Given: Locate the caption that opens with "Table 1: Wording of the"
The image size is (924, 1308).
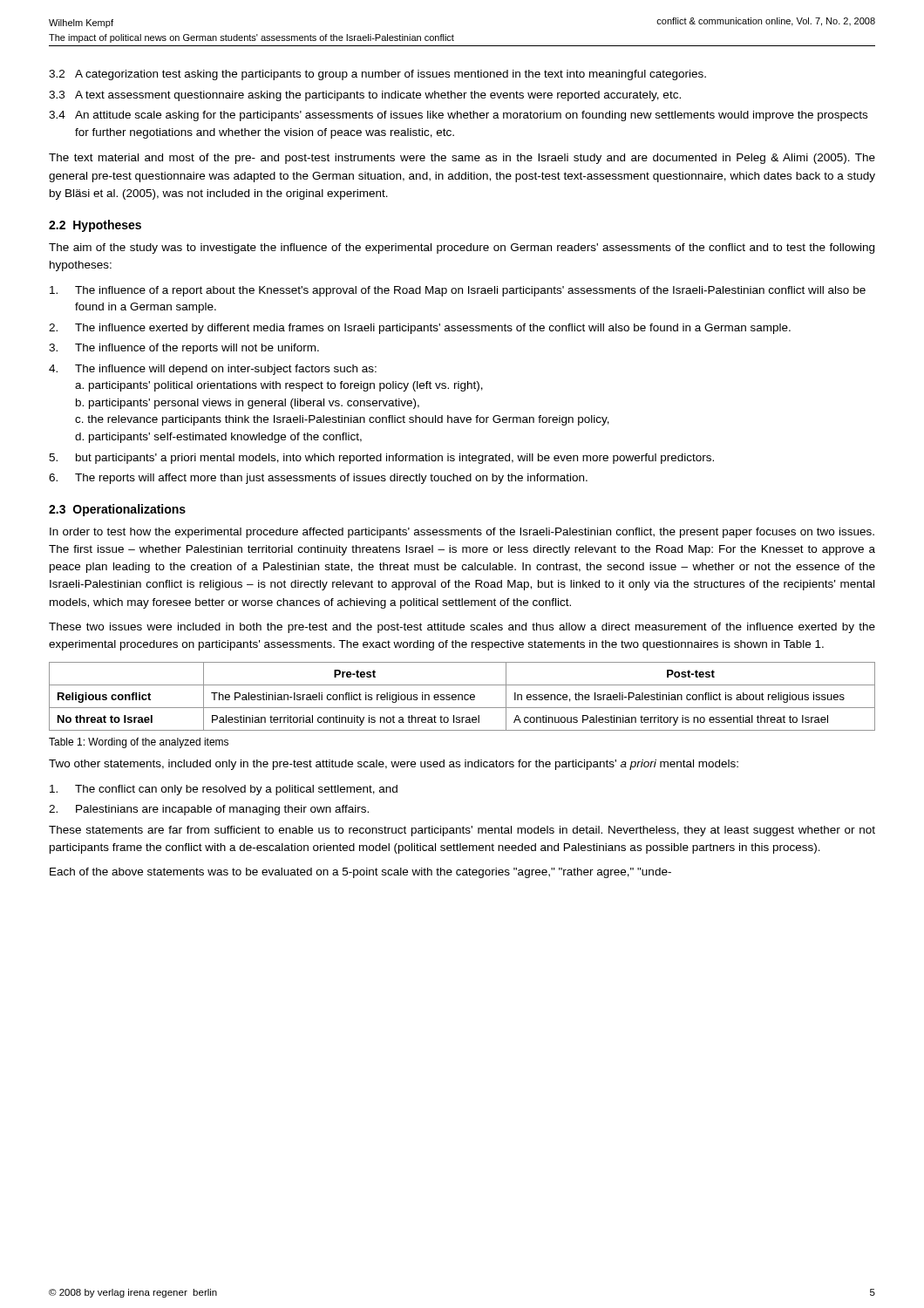Looking at the screenshot, I should (139, 742).
